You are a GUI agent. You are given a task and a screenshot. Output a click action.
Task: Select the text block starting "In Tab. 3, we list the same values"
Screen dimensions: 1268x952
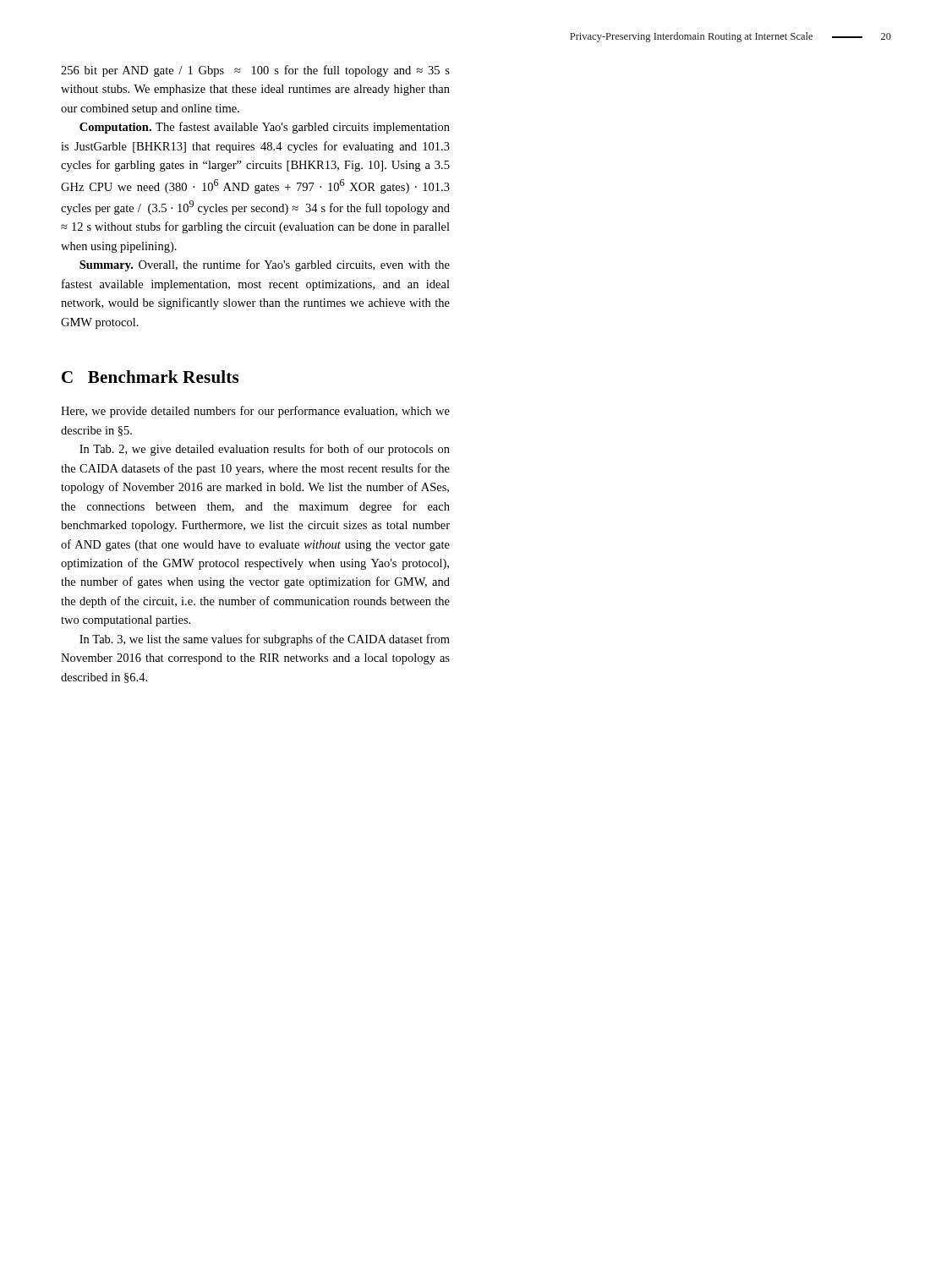click(x=255, y=658)
